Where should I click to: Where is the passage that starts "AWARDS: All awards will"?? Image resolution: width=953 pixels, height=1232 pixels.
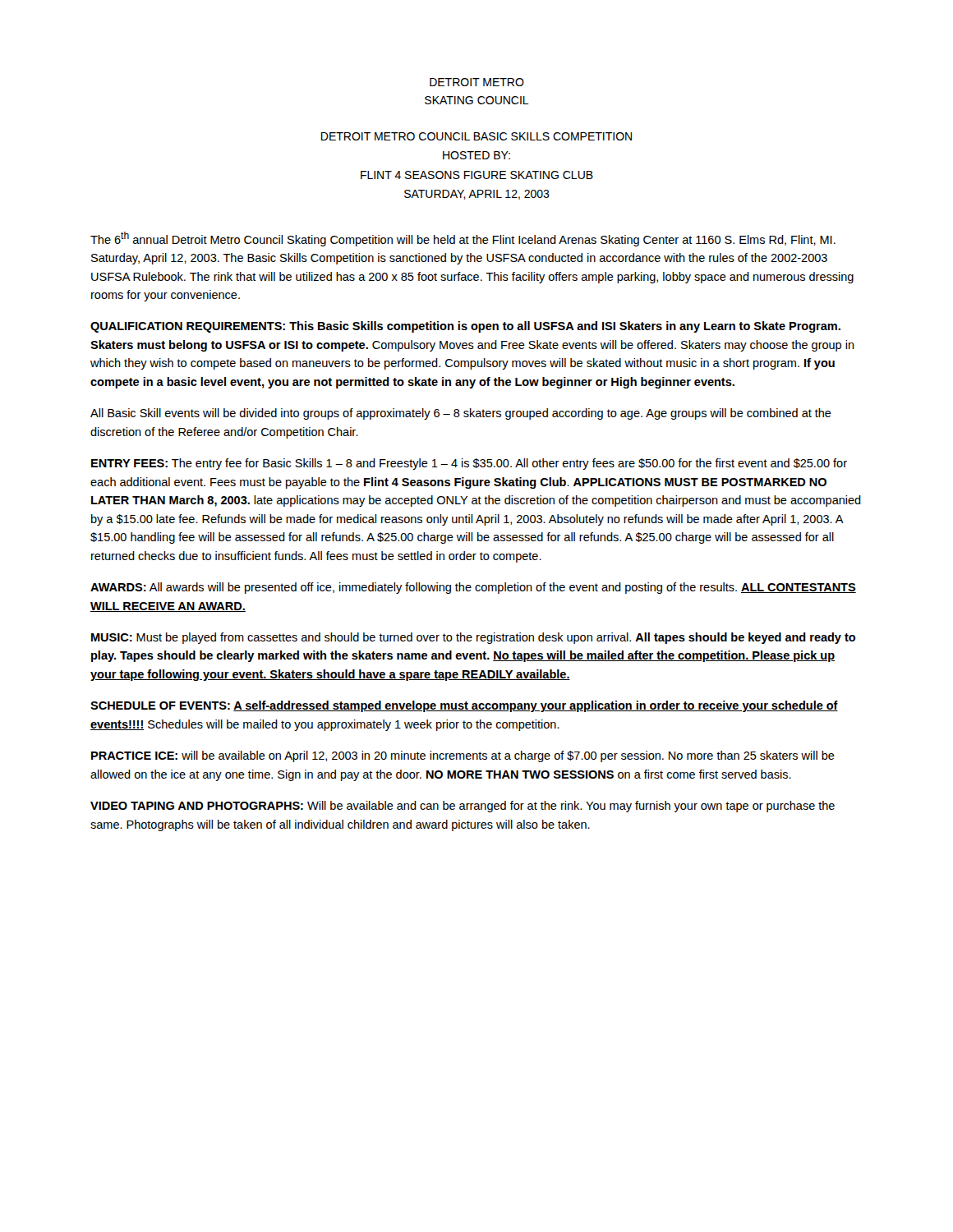(473, 597)
